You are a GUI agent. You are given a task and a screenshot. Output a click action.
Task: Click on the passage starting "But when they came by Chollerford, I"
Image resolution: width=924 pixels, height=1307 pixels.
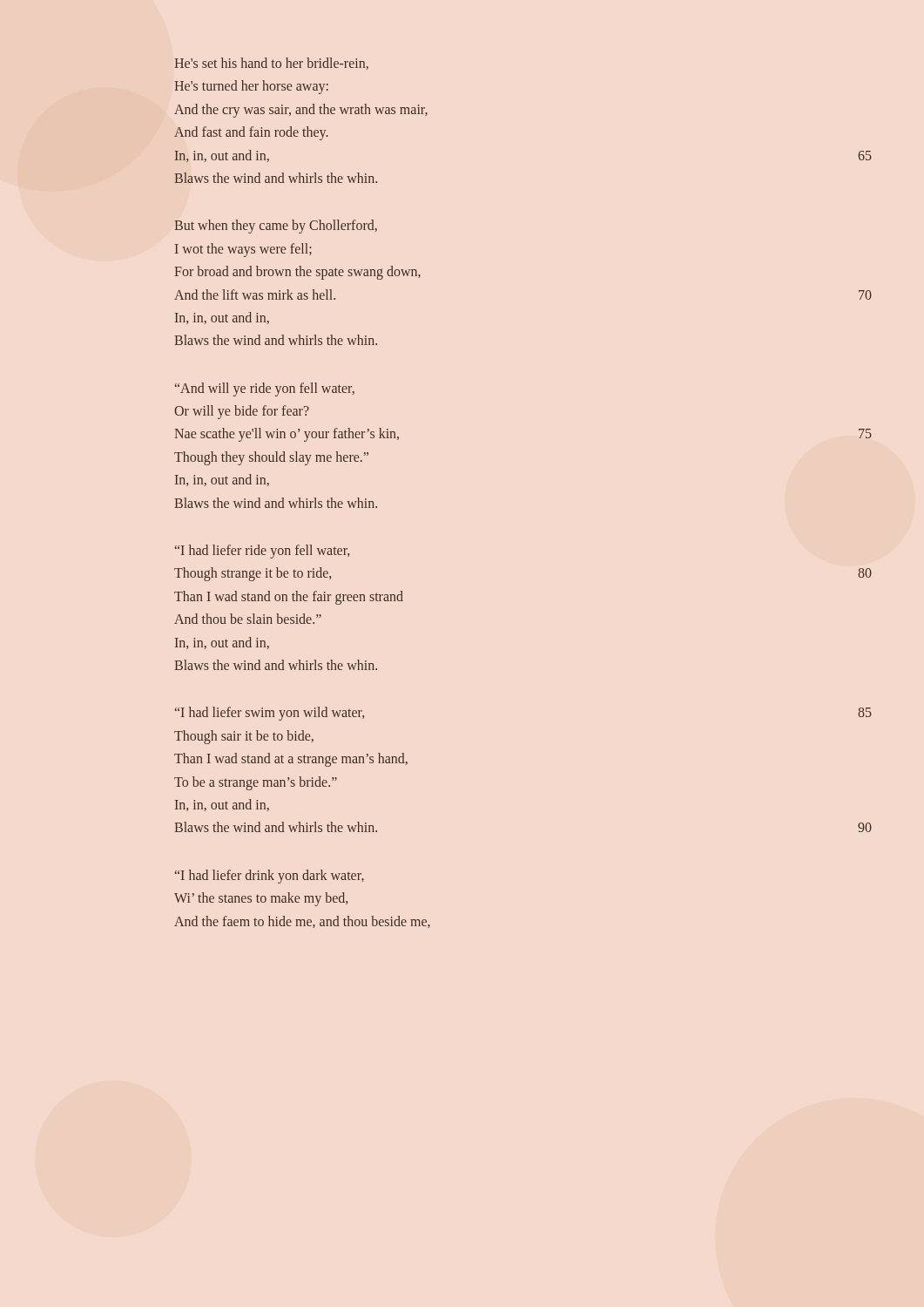(x=276, y=227)
